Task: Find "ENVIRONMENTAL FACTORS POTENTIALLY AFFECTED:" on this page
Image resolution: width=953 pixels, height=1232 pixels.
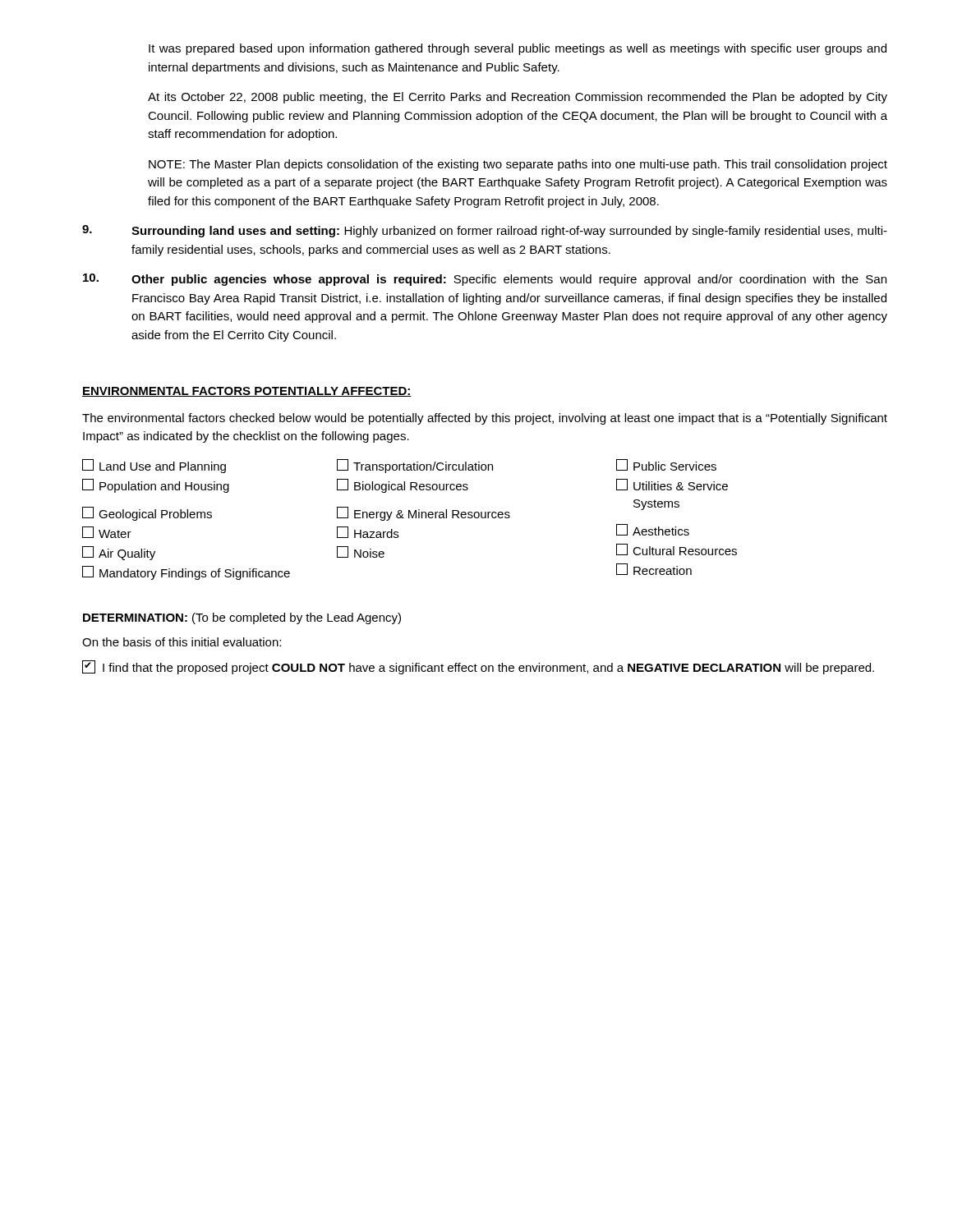Action: [x=247, y=391]
